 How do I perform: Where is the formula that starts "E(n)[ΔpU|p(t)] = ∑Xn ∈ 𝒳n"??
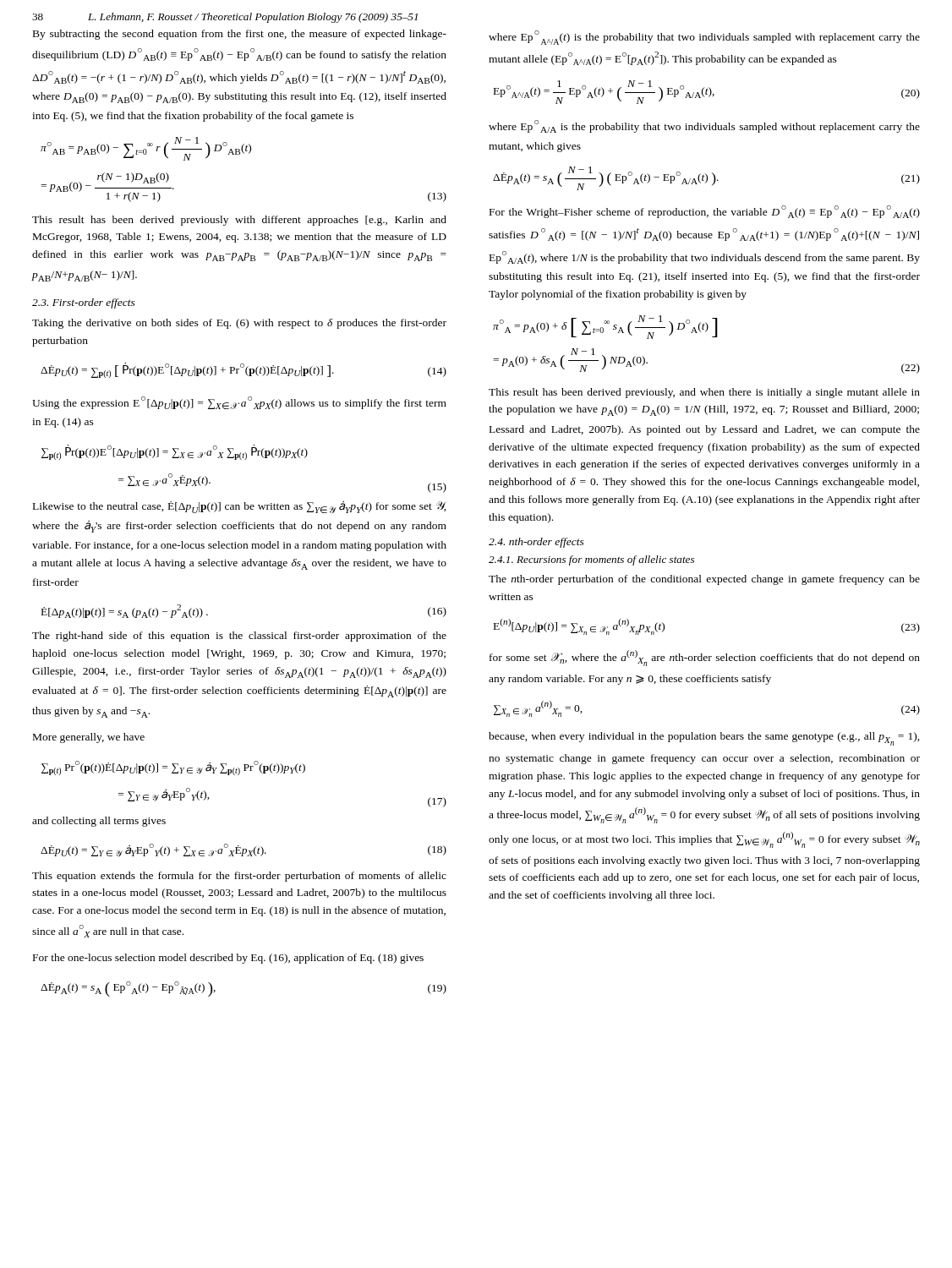[582, 627]
